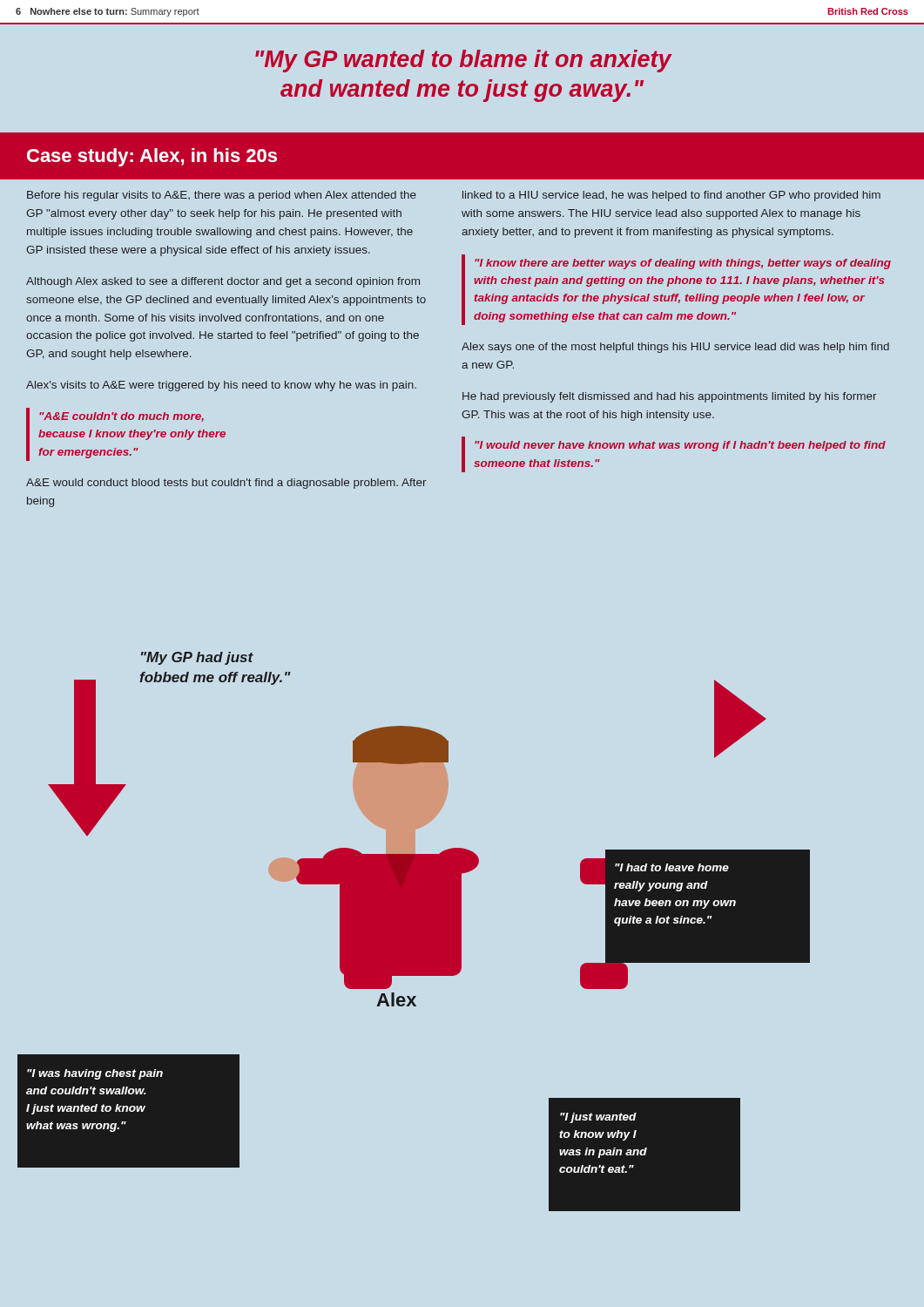Image resolution: width=924 pixels, height=1307 pixels.
Task: Point to the block starting "Case study: Alex,"
Action: click(x=152, y=156)
